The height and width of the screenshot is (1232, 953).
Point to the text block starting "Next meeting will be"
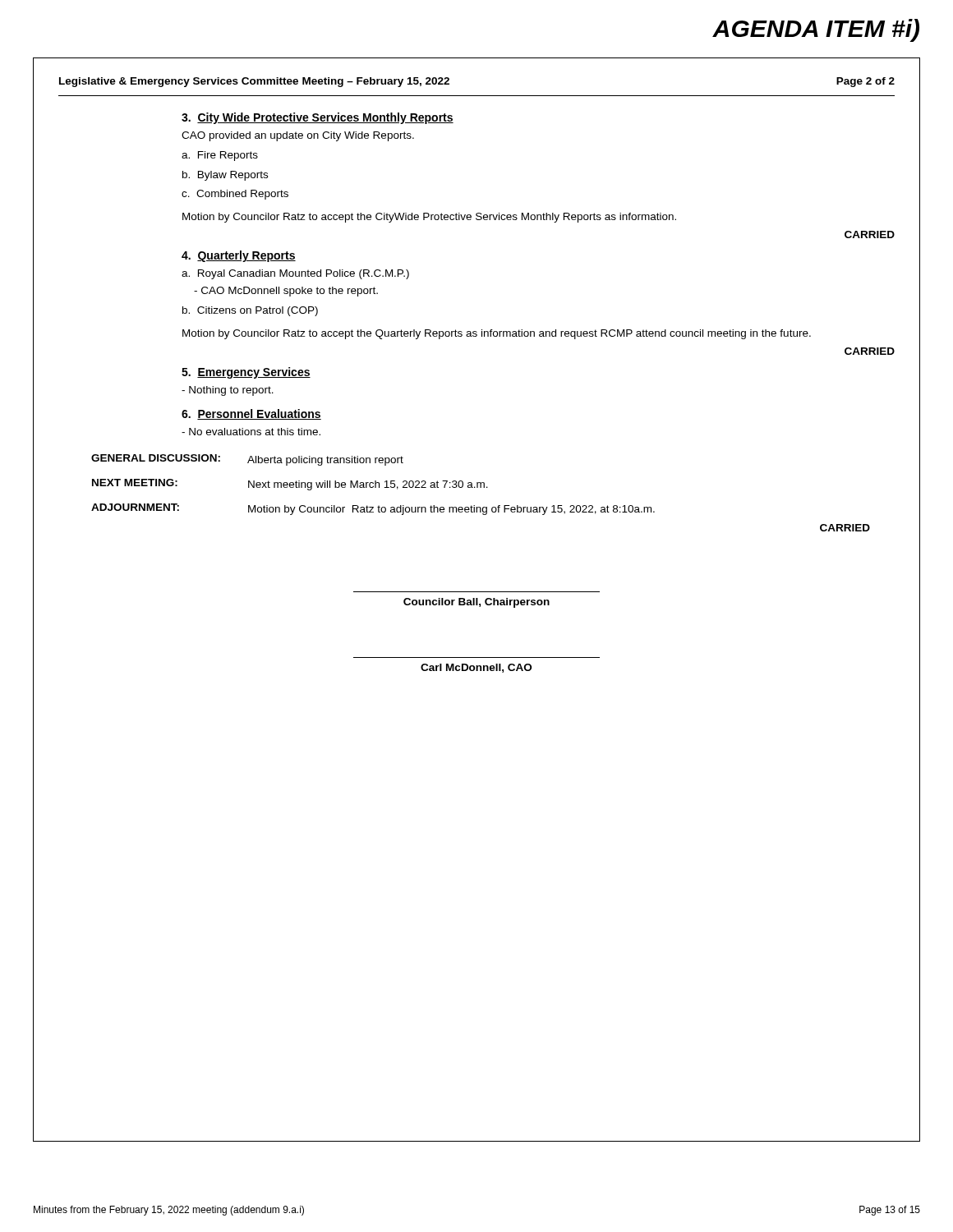point(368,484)
